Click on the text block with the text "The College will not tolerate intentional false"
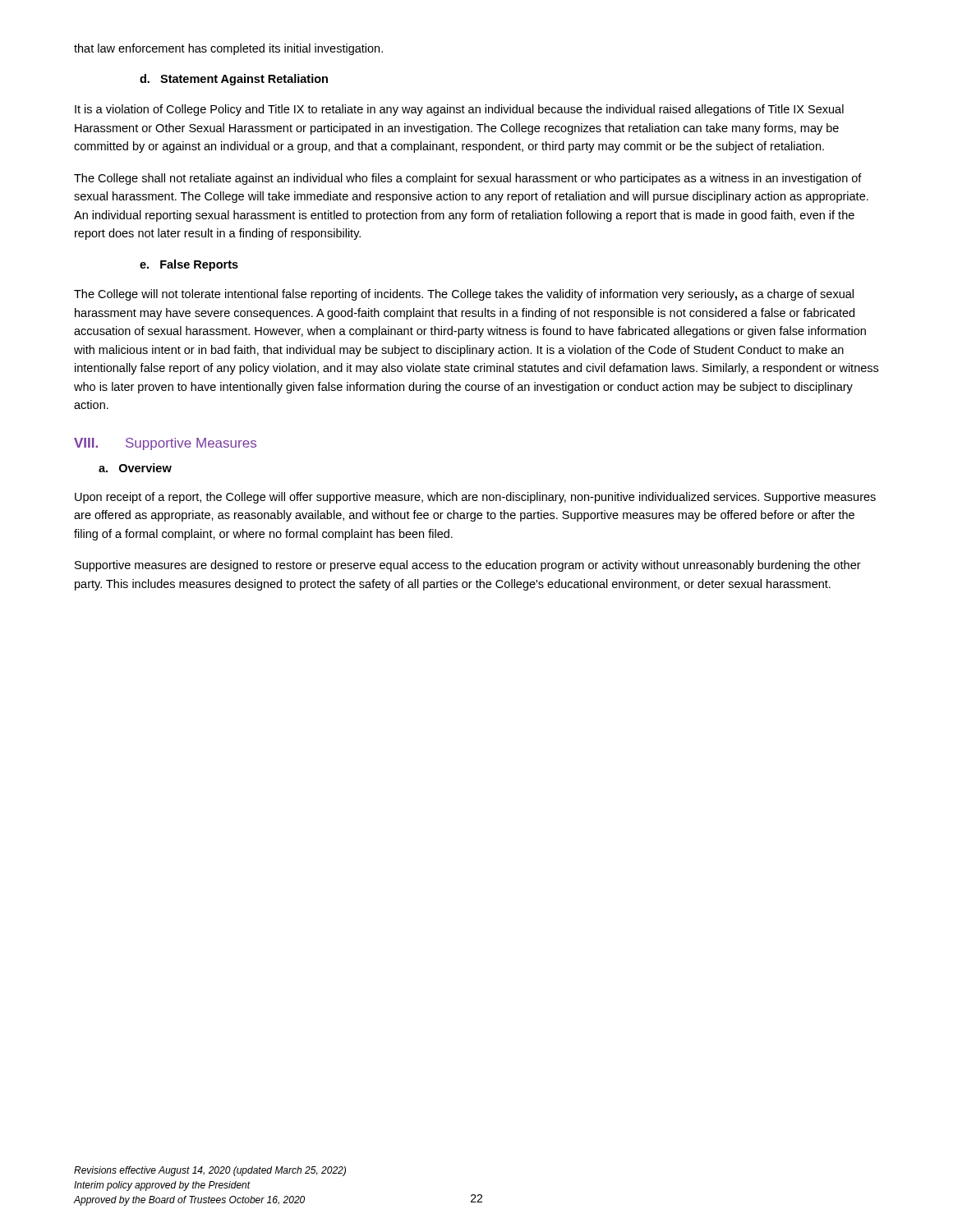 click(x=476, y=350)
